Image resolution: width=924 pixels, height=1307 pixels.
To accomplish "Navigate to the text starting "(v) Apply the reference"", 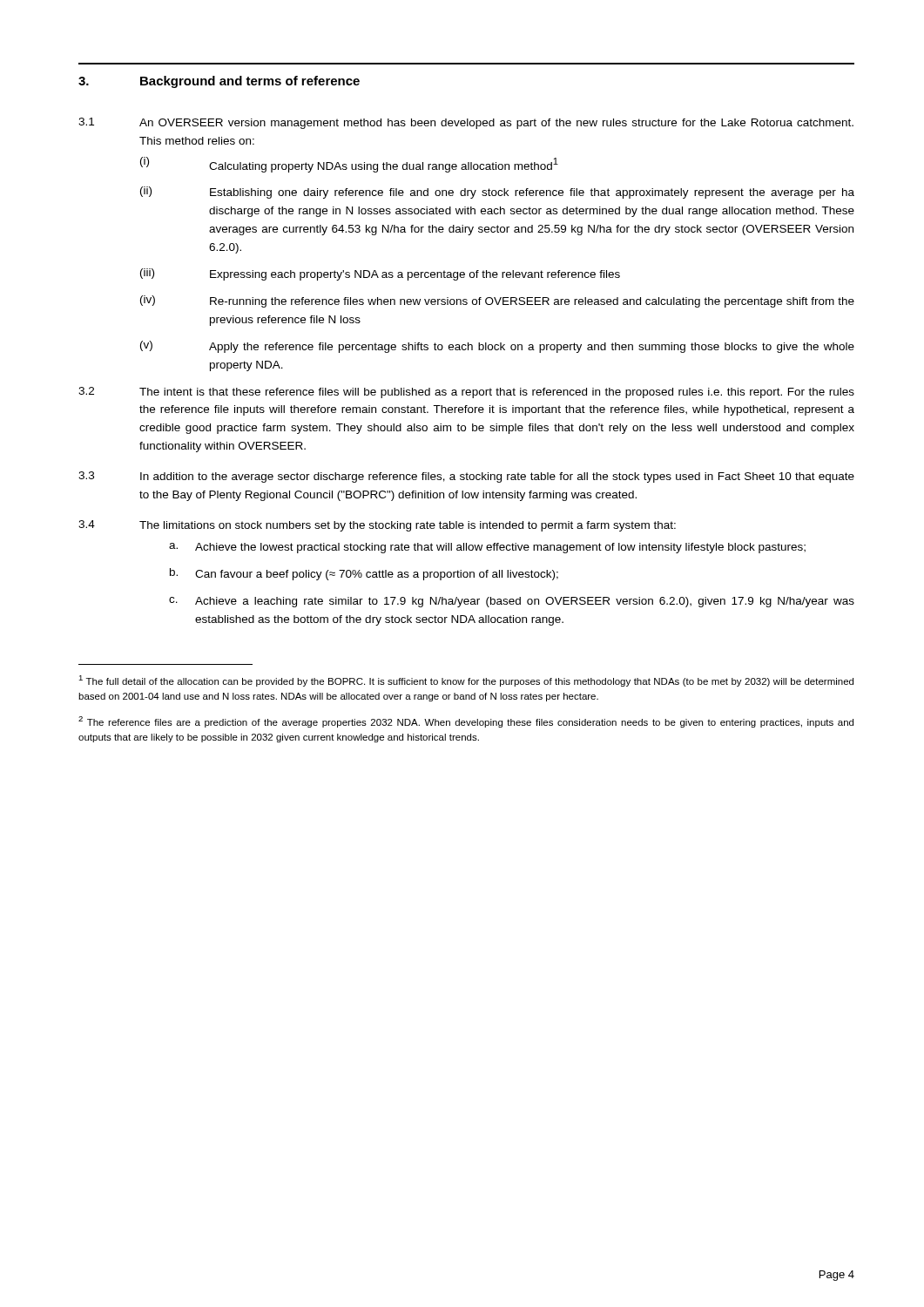I will 497,356.
